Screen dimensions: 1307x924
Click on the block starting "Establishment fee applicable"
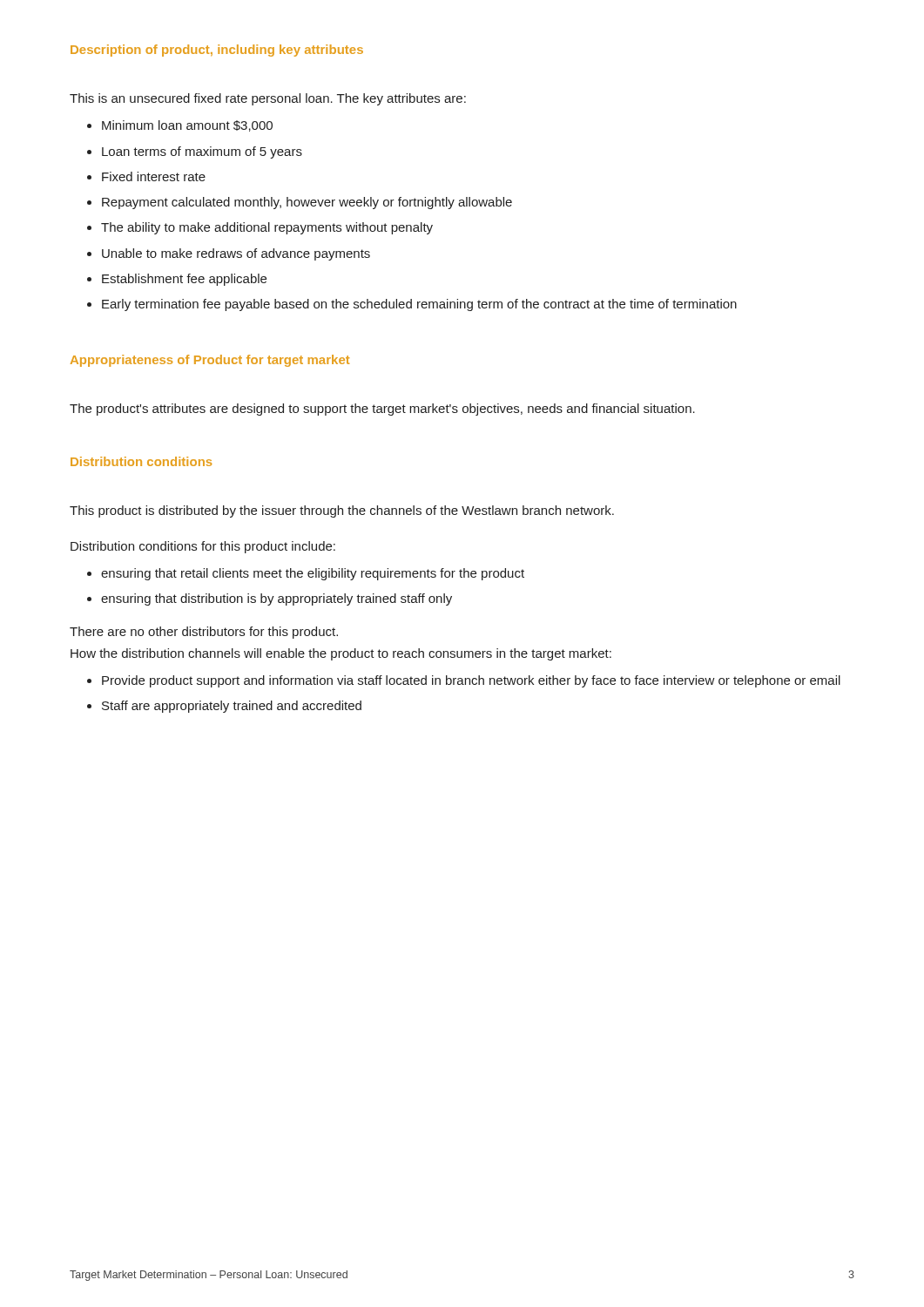pyautogui.click(x=184, y=280)
